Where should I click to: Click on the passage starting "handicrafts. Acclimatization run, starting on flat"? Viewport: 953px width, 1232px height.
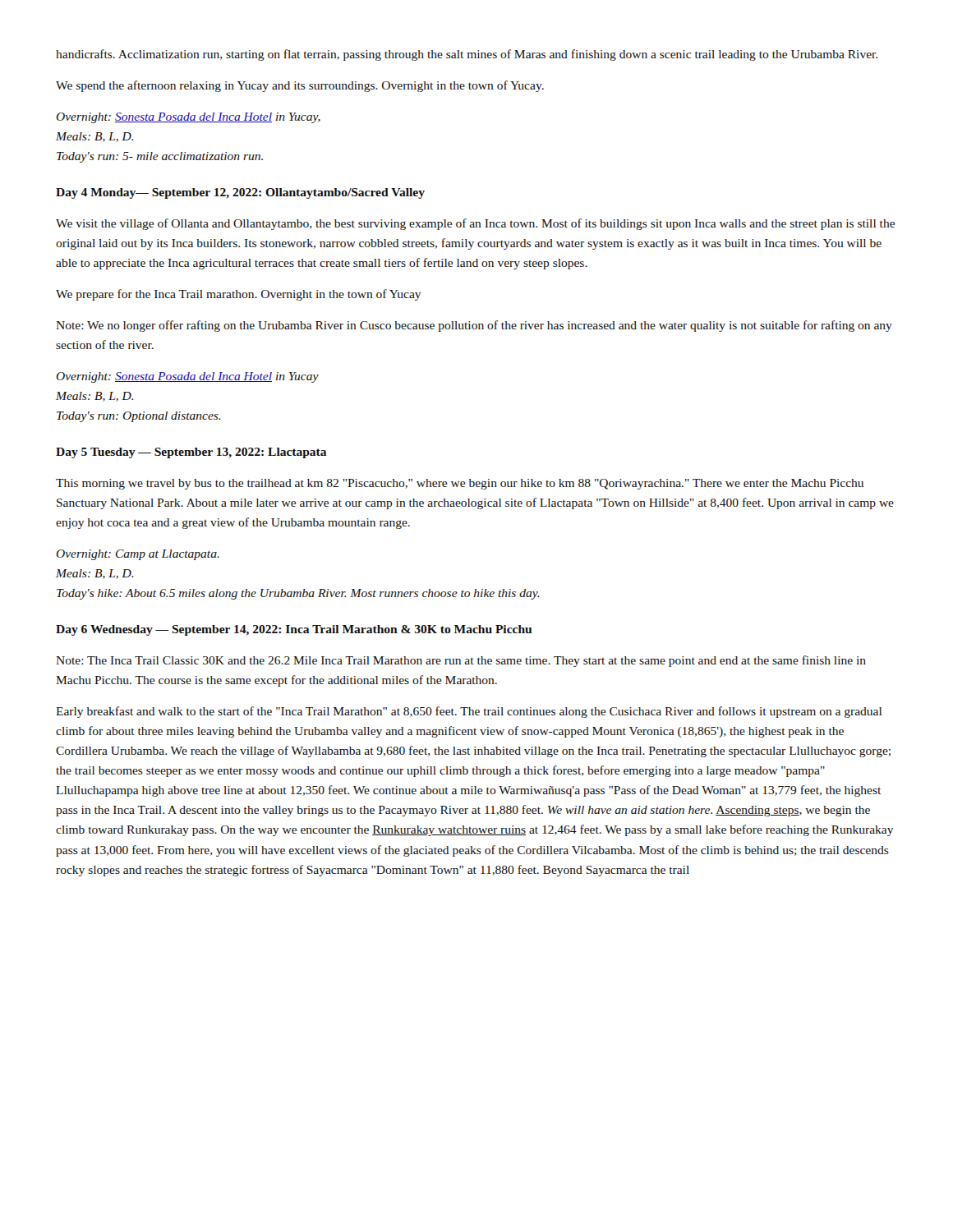[x=476, y=54]
